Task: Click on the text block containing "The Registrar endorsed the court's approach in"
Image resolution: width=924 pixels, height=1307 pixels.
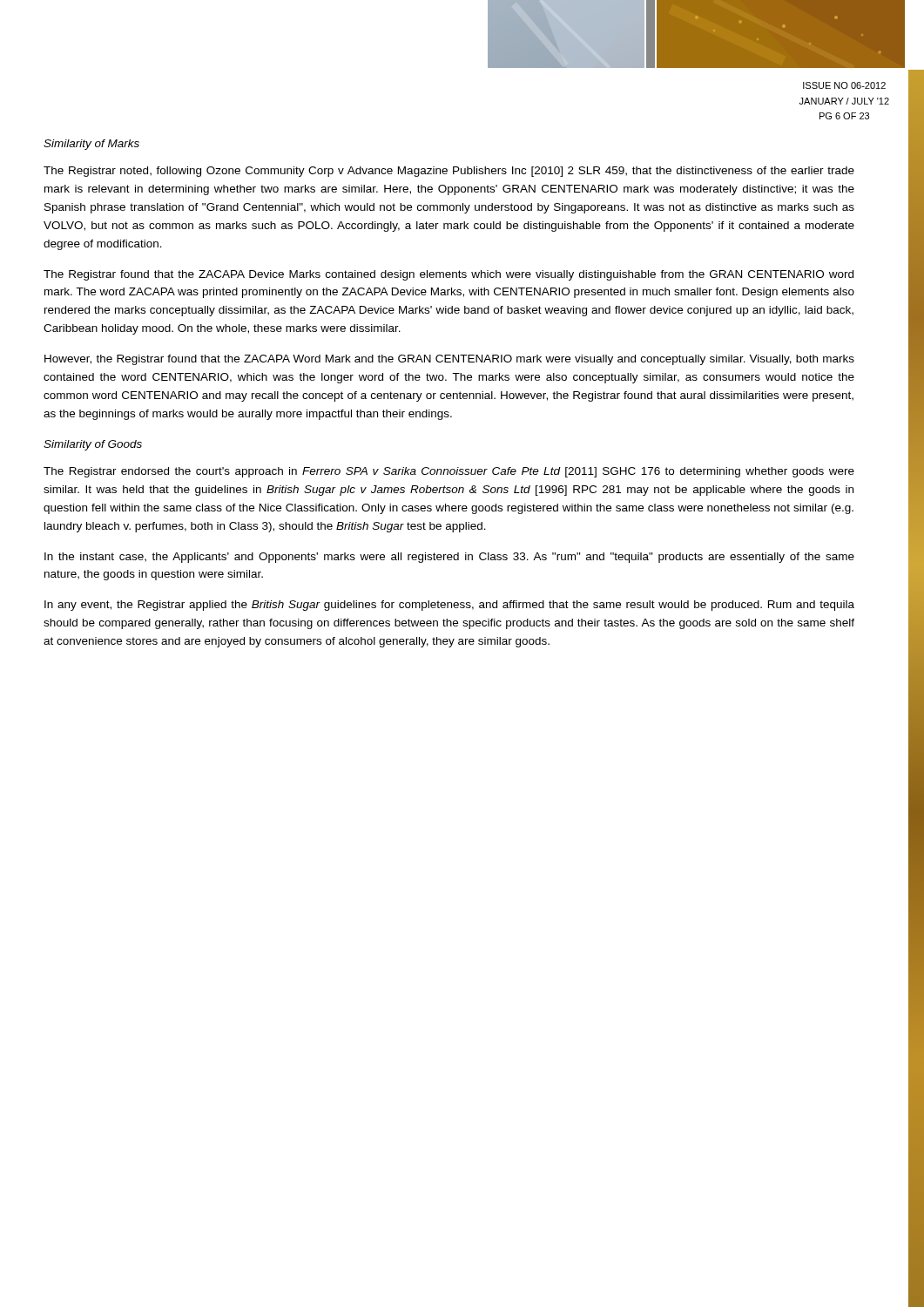Action: click(449, 498)
